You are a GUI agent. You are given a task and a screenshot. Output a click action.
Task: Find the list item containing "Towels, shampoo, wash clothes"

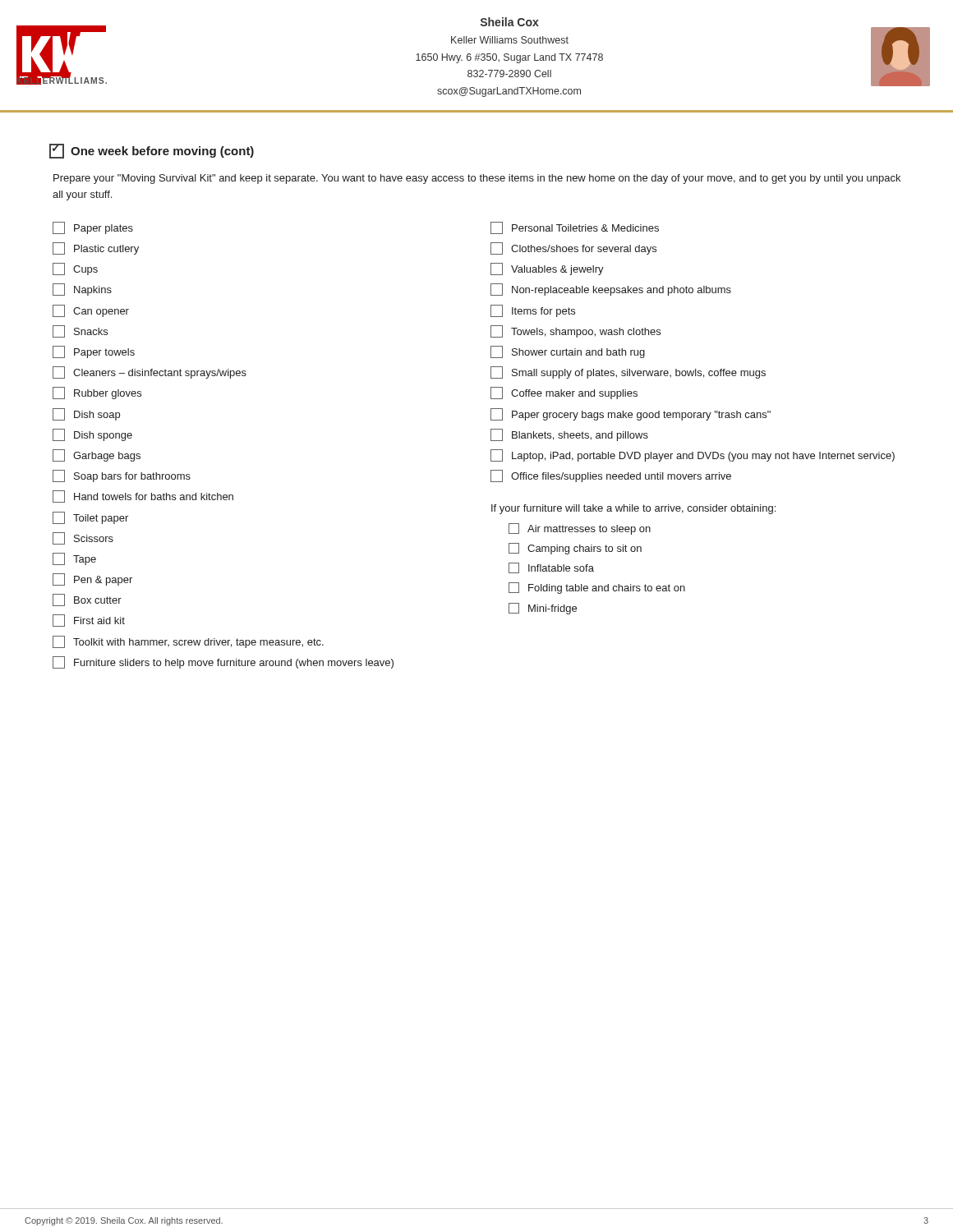(x=576, y=332)
